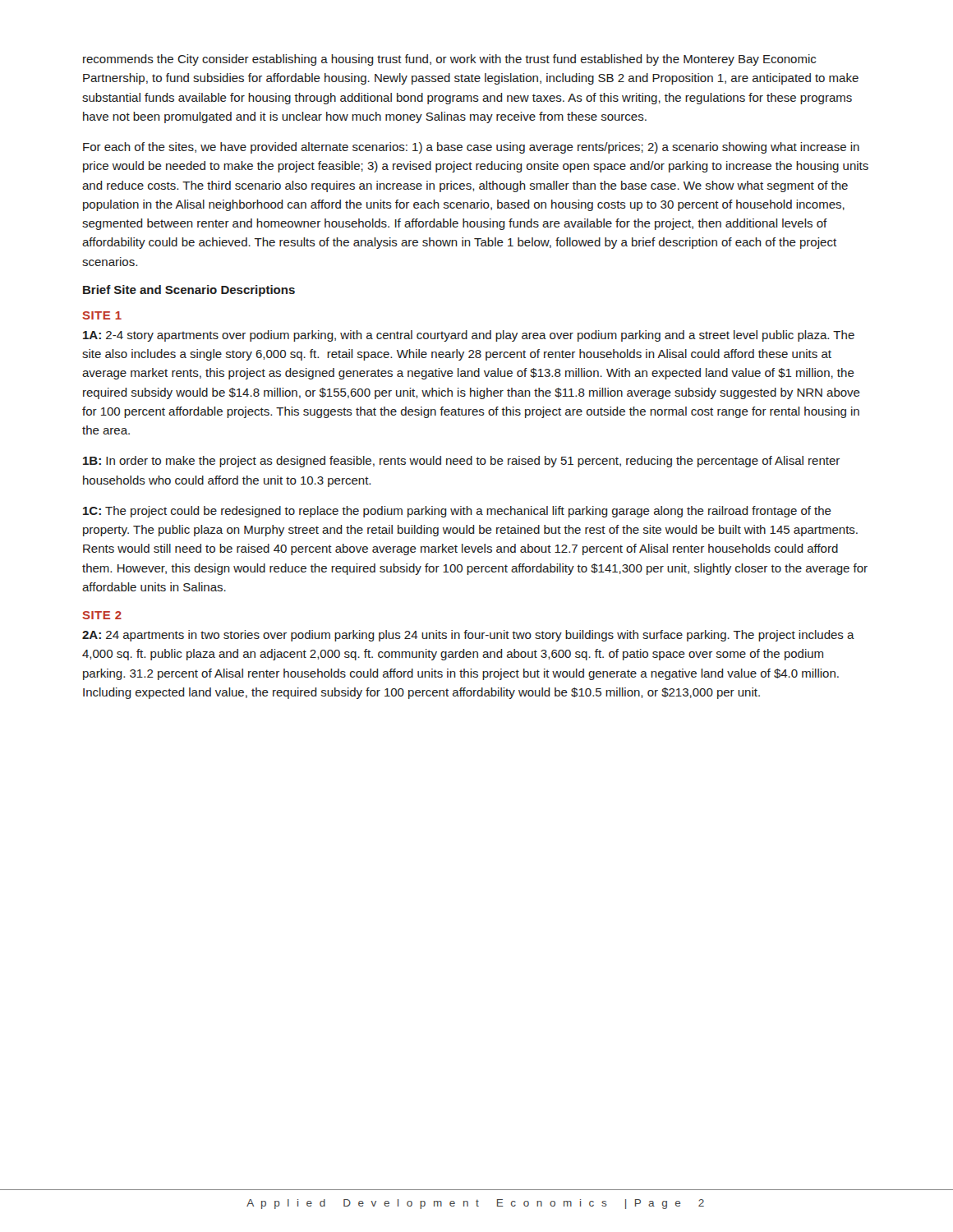Viewport: 953px width, 1232px height.
Task: Point to the block beginning "For each of the sites, we"
Action: (x=475, y=204)
